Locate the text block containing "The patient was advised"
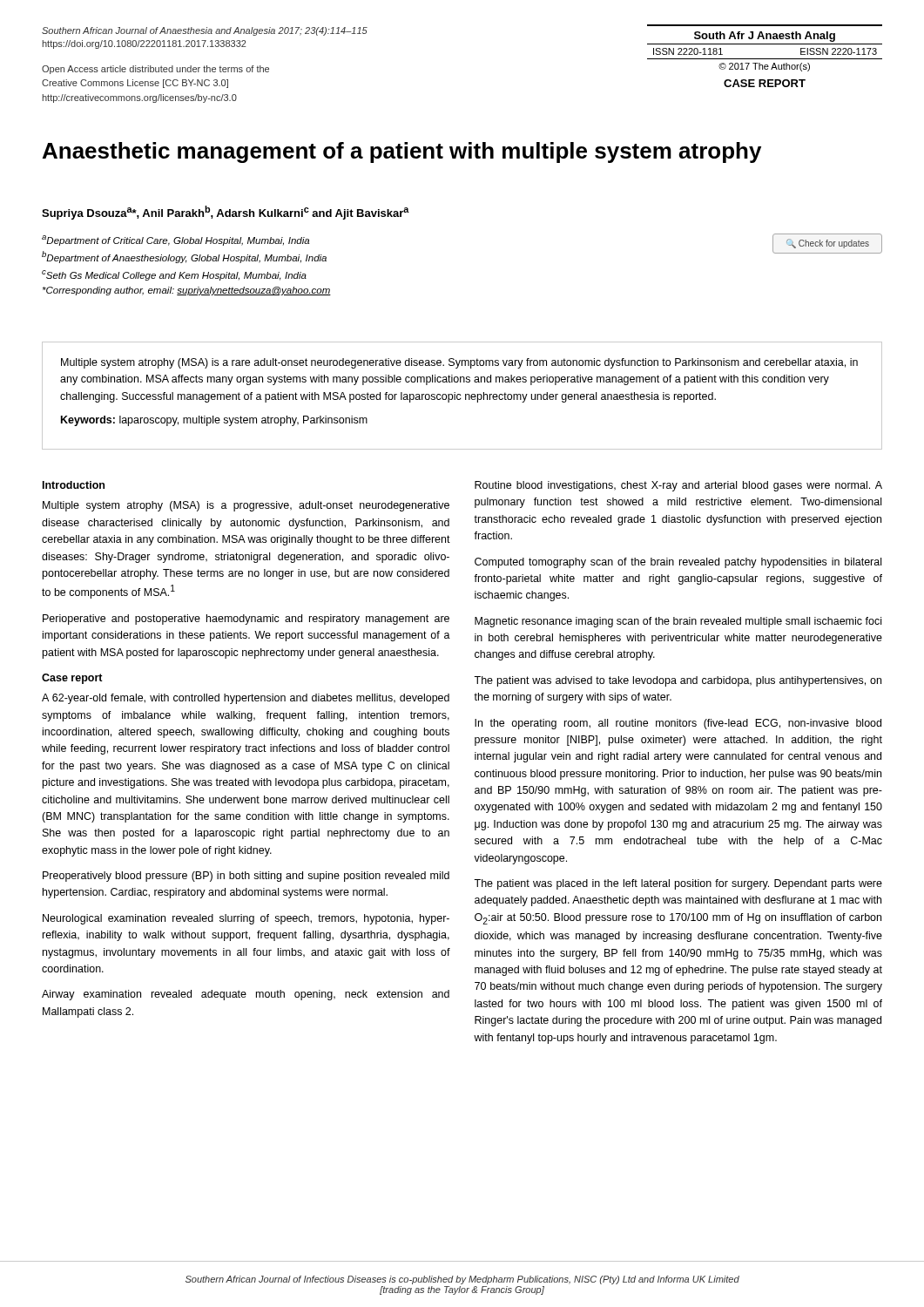924x1307 pixels. (678, 689)
